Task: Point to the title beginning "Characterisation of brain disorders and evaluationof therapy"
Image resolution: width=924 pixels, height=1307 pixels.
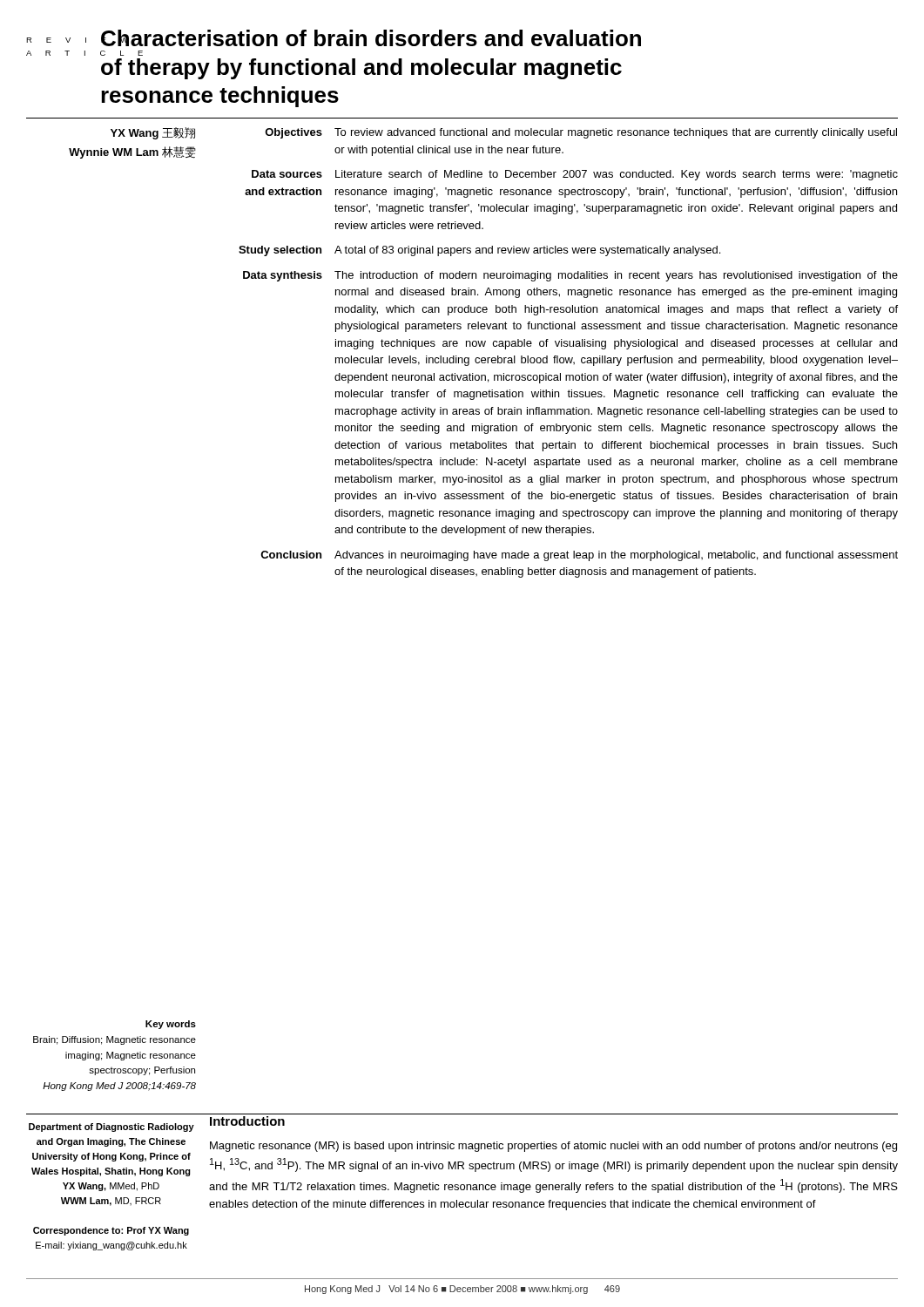Action: click(371, 67)
